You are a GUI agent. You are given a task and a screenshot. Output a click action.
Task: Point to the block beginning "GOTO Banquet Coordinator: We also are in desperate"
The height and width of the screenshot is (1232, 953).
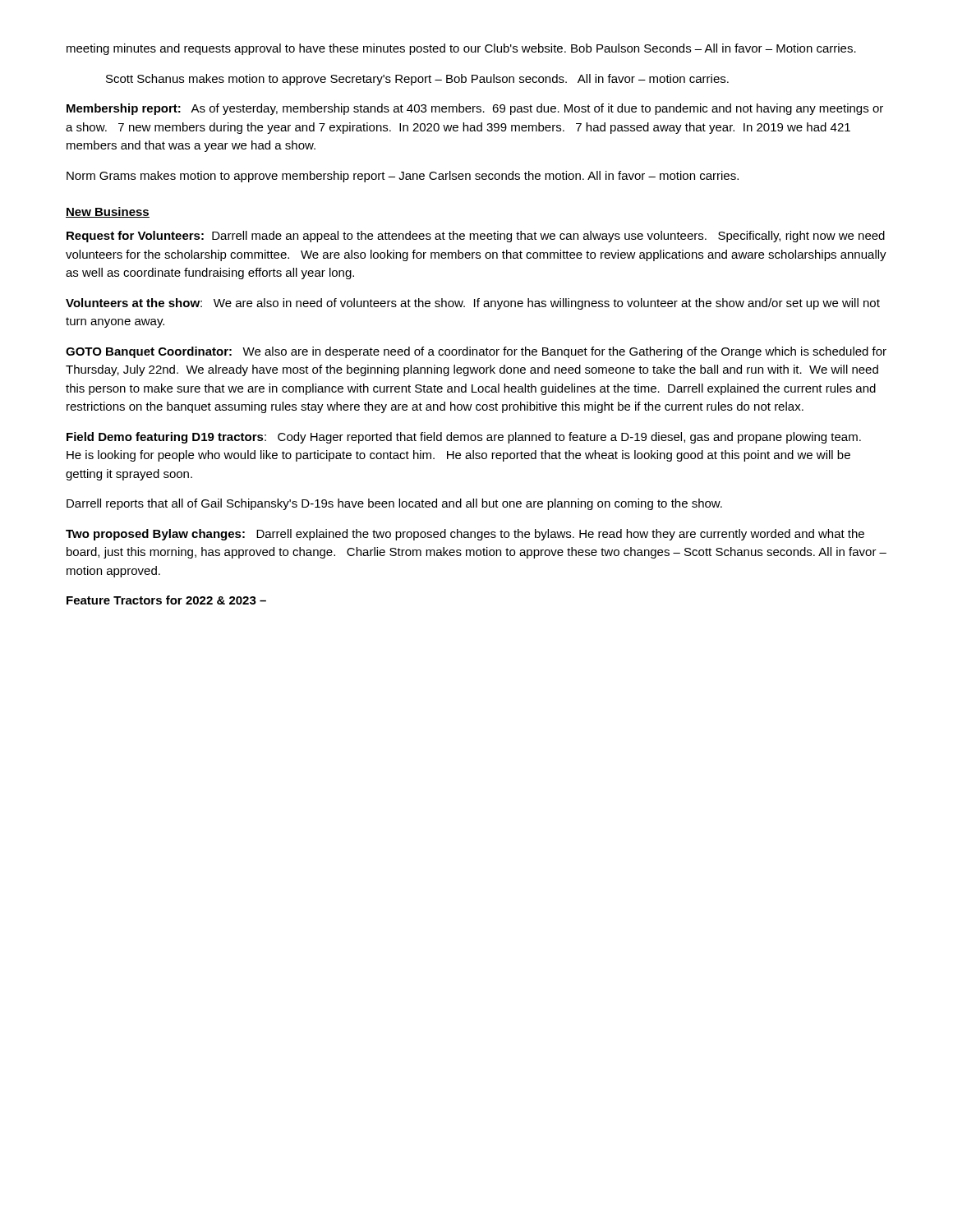click(x=476, y=378)
